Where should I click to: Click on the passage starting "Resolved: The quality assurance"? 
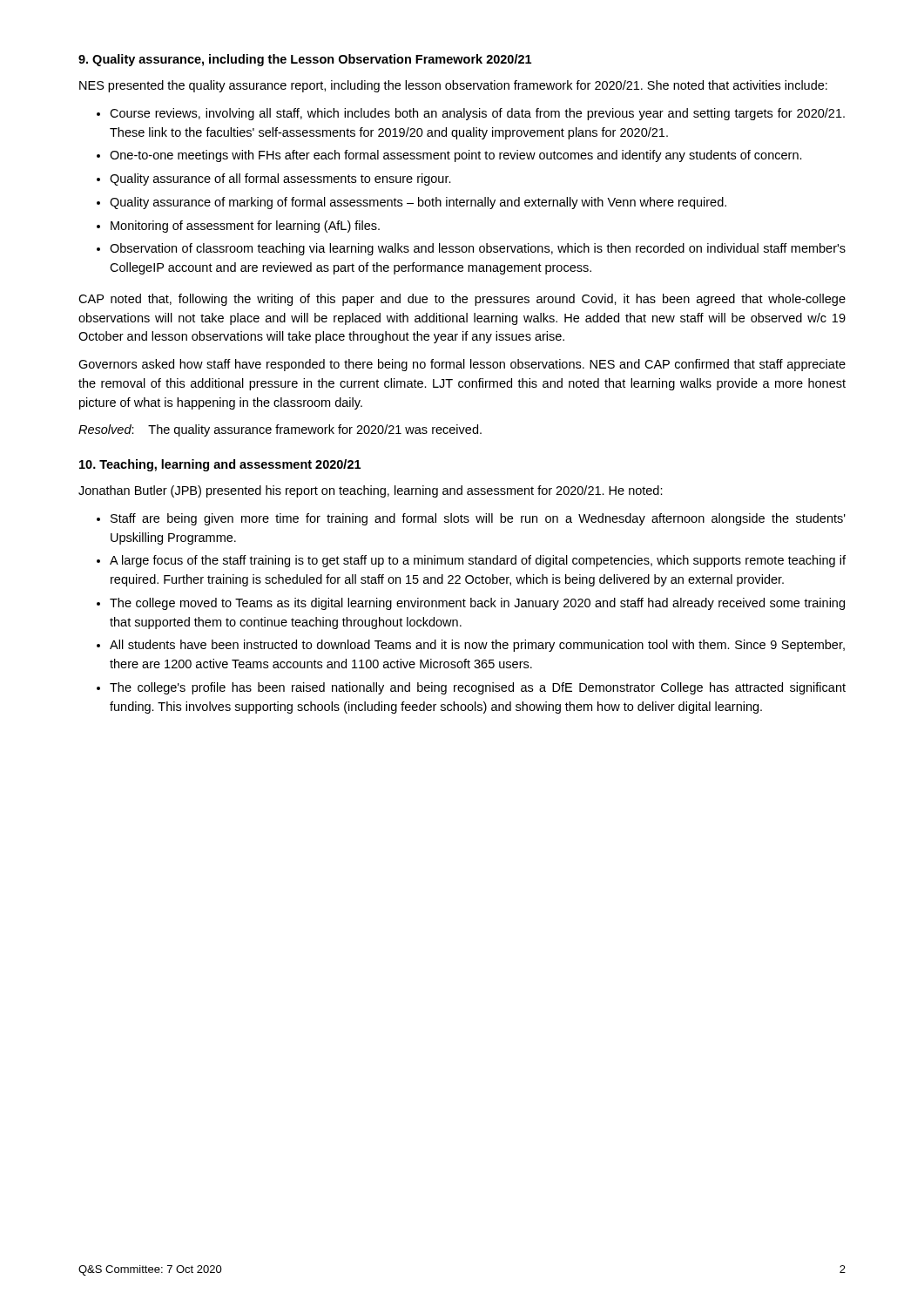click(280, 430)
